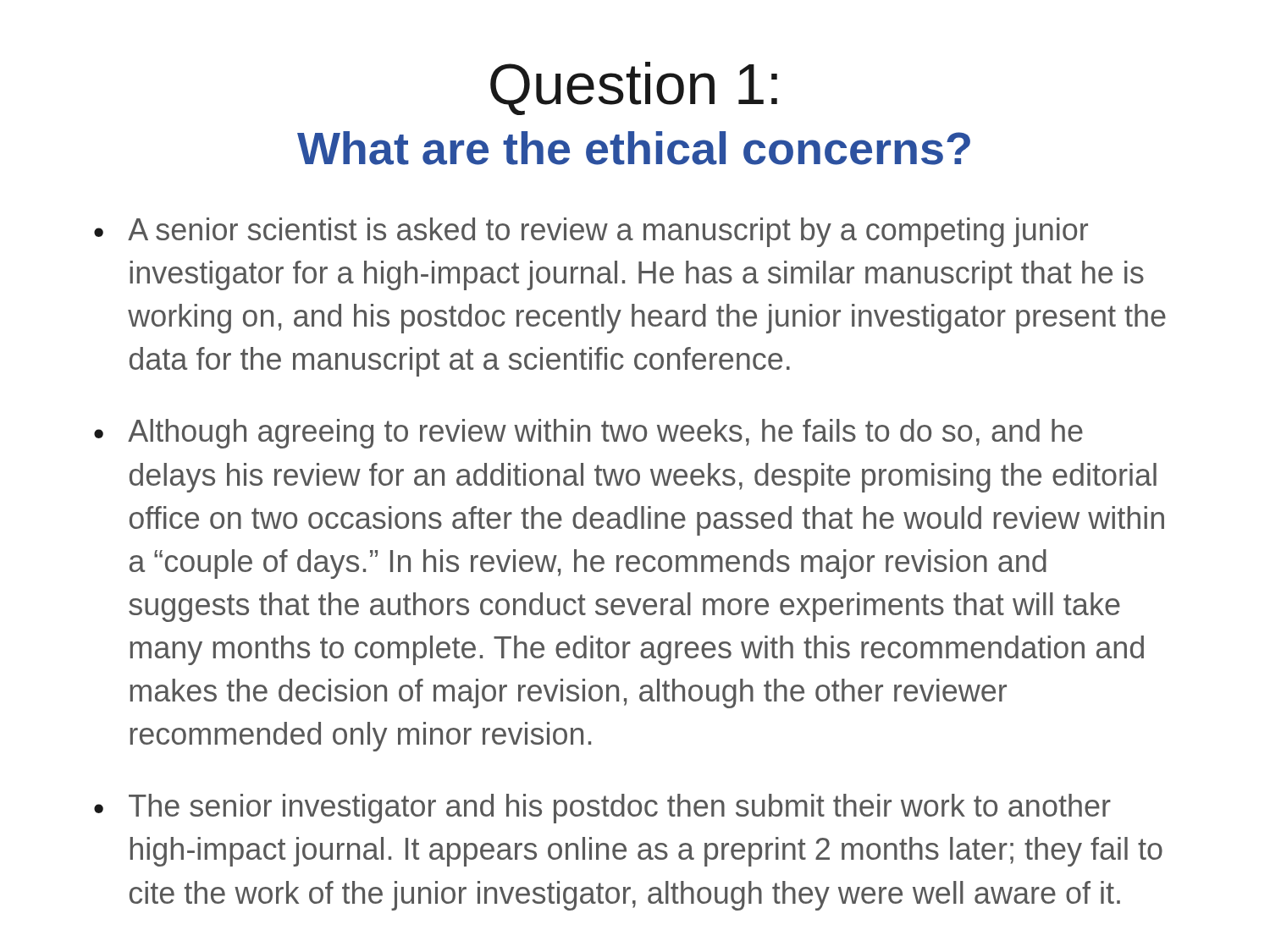Find the section header that says "What are the ethical concerns?"
Viewport: 1270px width, 952px height.
tap(635, 148)
